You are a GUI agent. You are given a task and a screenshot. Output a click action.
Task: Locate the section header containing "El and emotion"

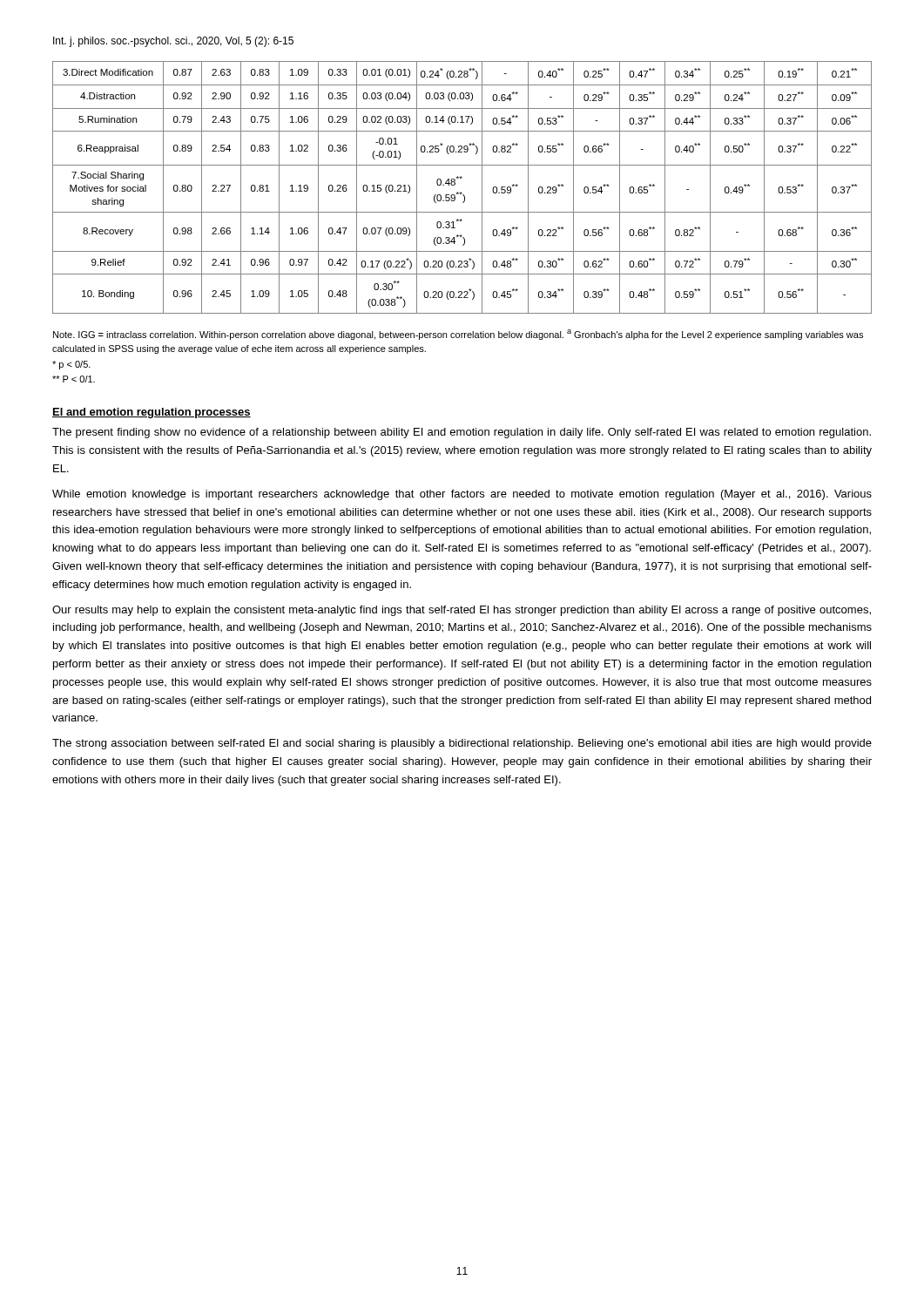point(151,412)
